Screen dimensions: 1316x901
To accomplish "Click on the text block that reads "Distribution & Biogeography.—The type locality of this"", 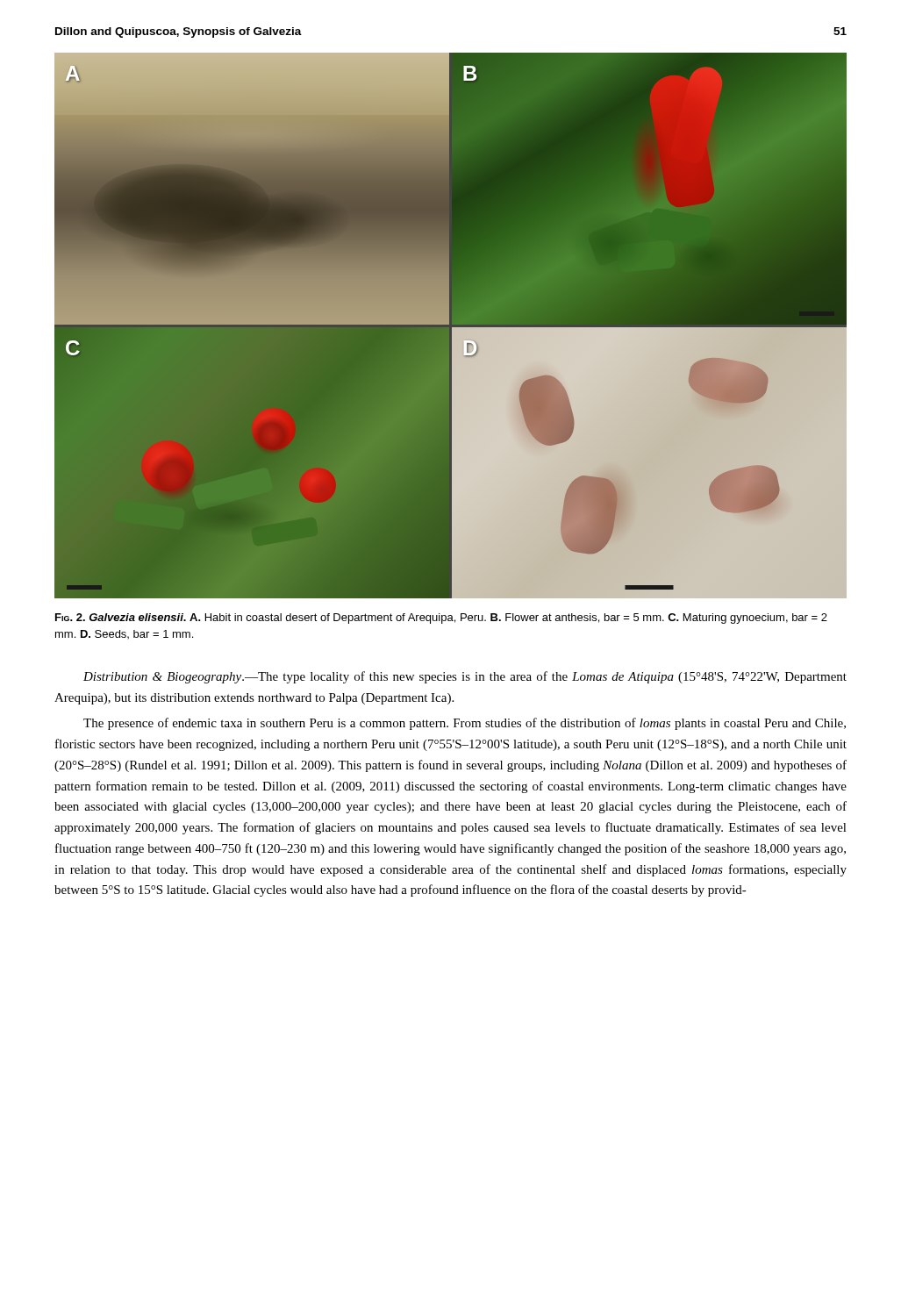I will pyautogui.click(x=450, y=687).
